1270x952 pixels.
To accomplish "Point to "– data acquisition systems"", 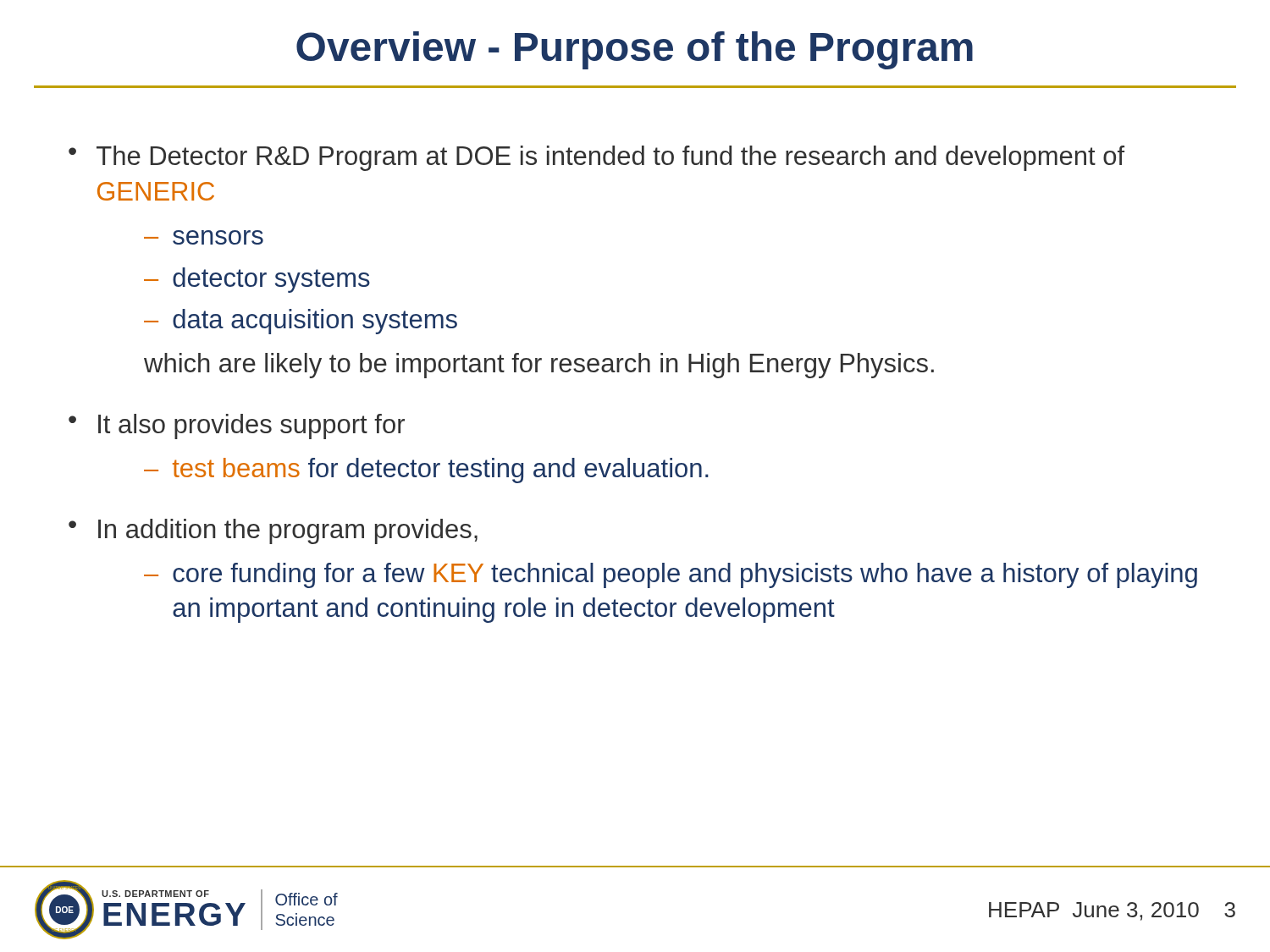I will click(301, 320).
